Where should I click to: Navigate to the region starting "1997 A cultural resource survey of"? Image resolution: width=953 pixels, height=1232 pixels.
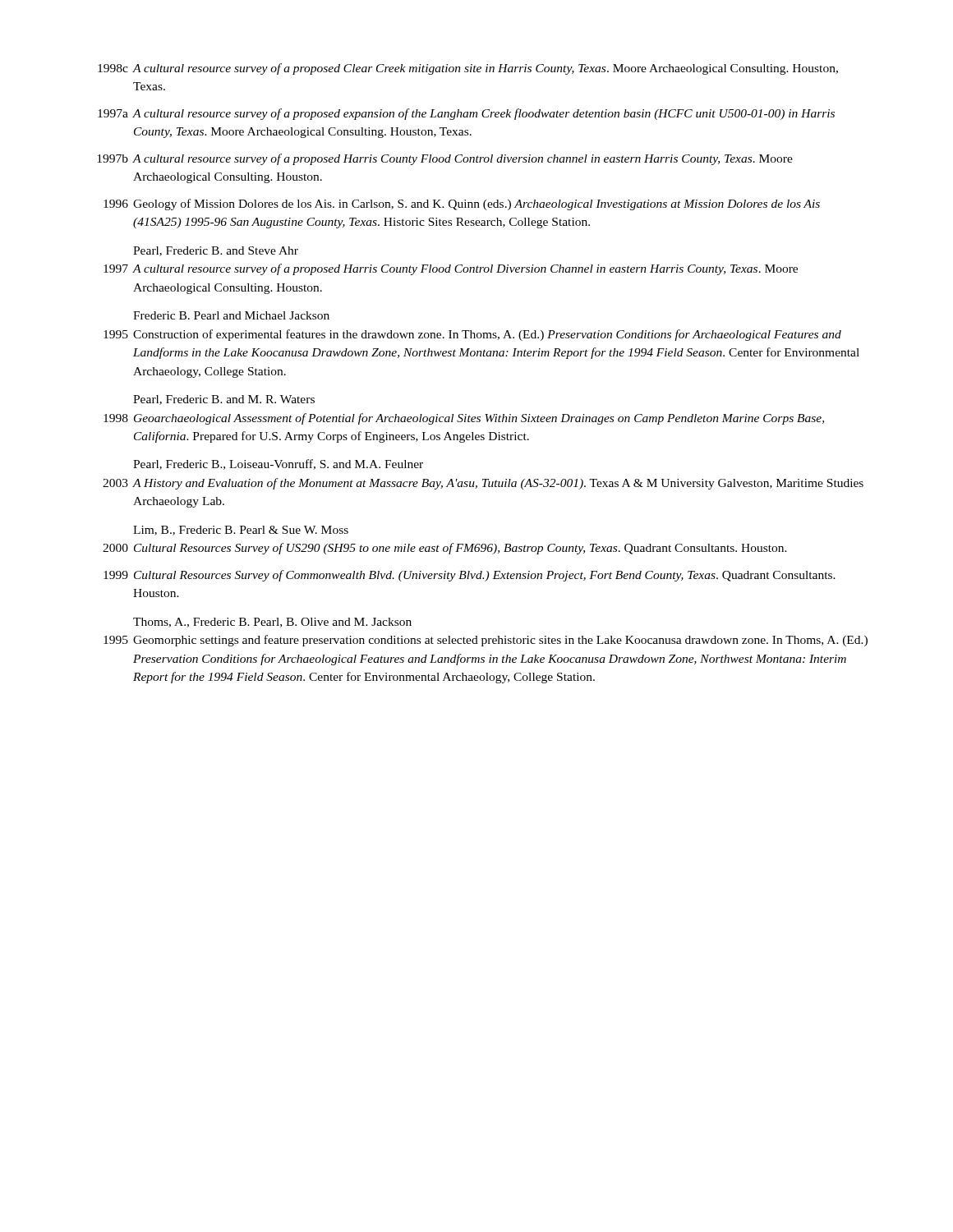[476, 278]
